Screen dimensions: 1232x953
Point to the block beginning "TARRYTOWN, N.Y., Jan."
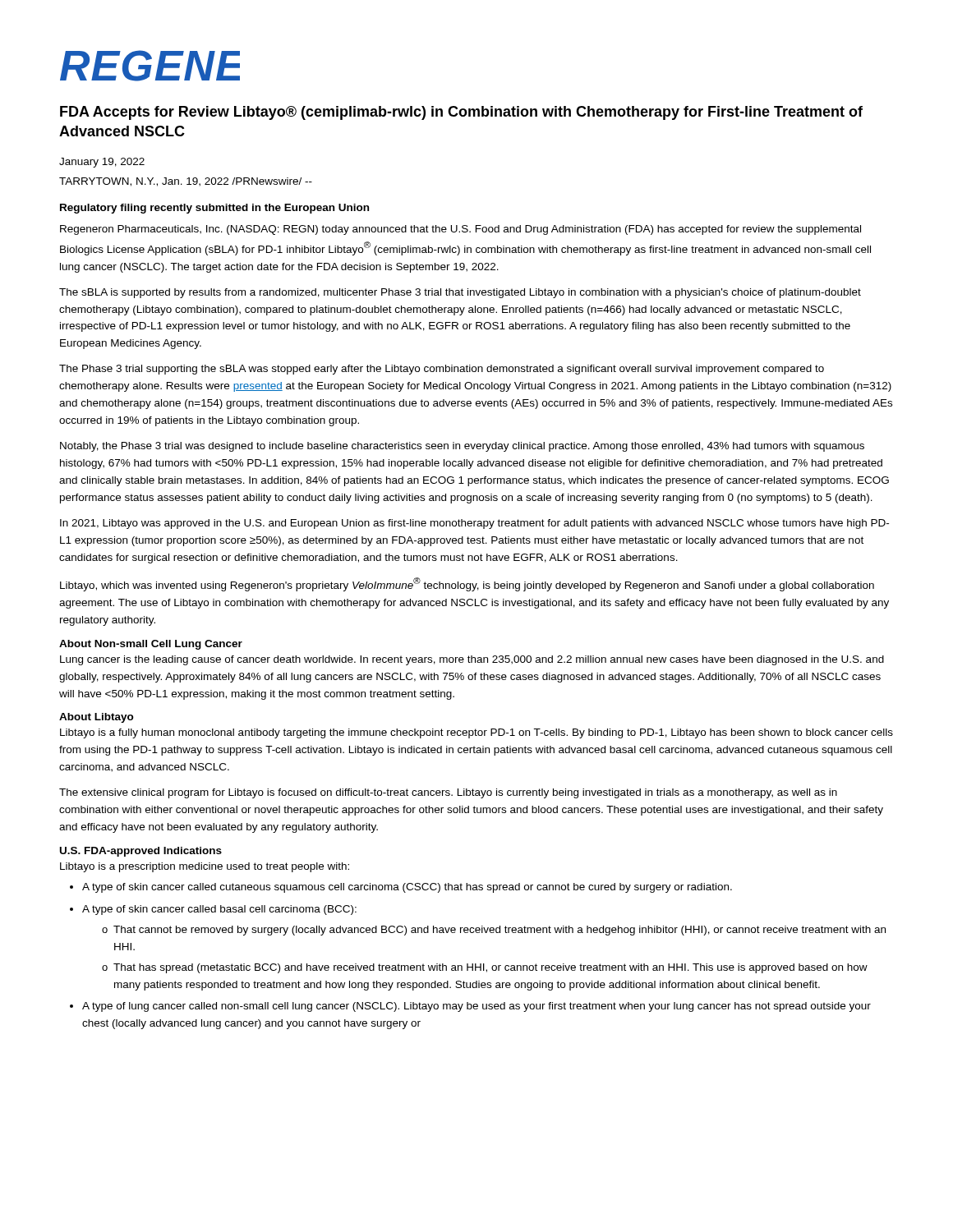pyautogui.click(x=186, y=181)
